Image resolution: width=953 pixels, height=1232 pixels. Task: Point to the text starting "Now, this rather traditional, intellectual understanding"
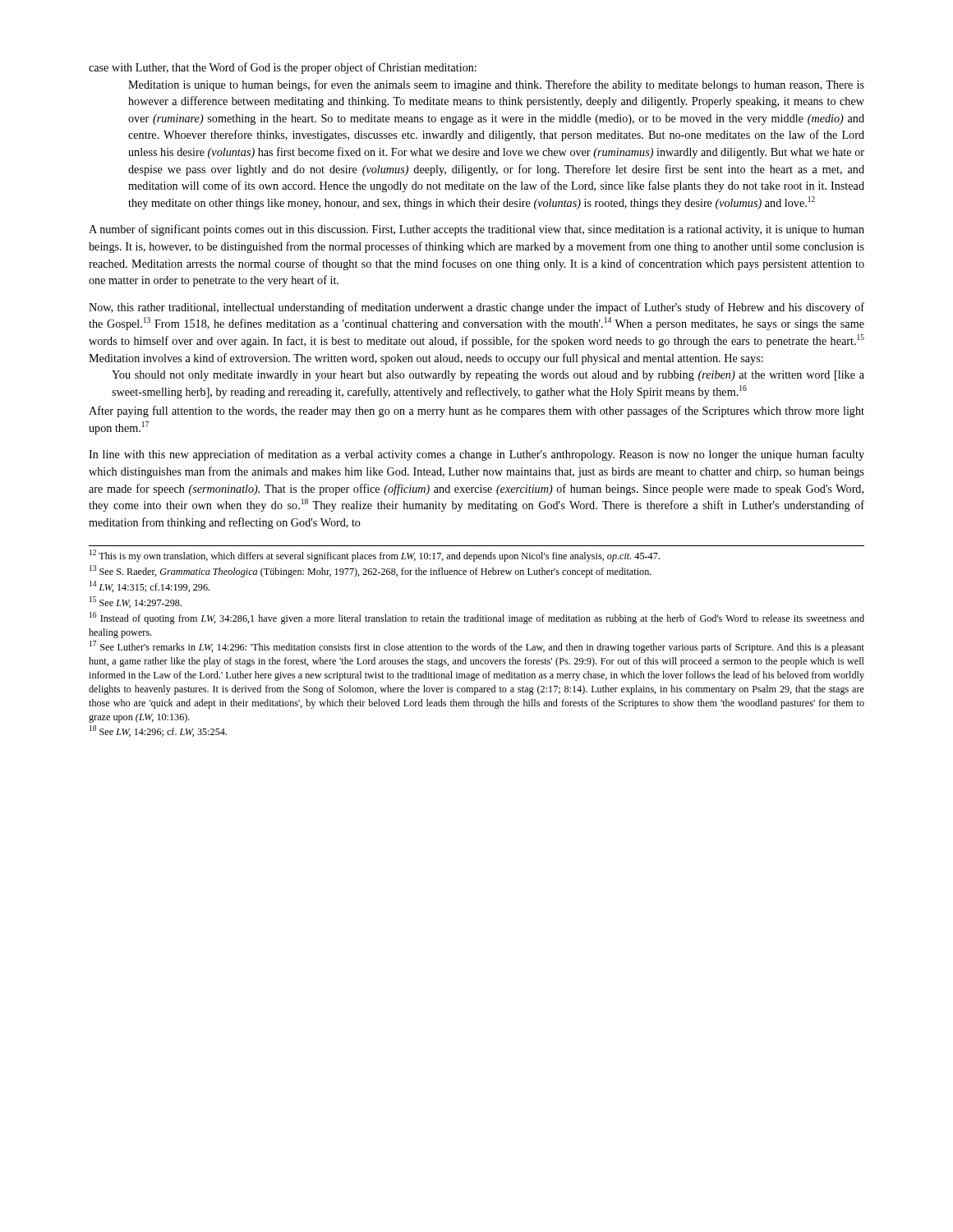[476, 368]
